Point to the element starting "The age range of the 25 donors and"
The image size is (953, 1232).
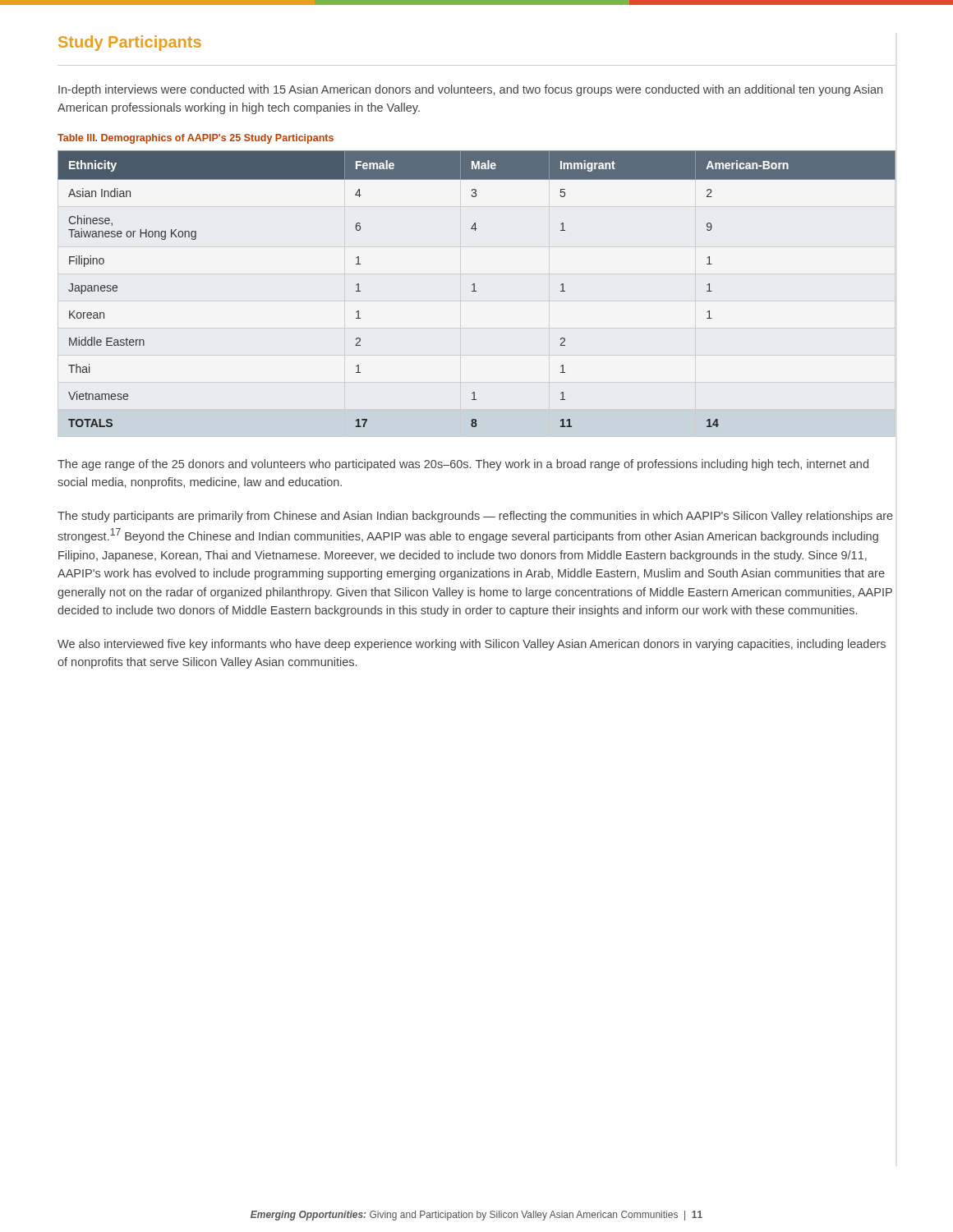click(x=463, y=473)
